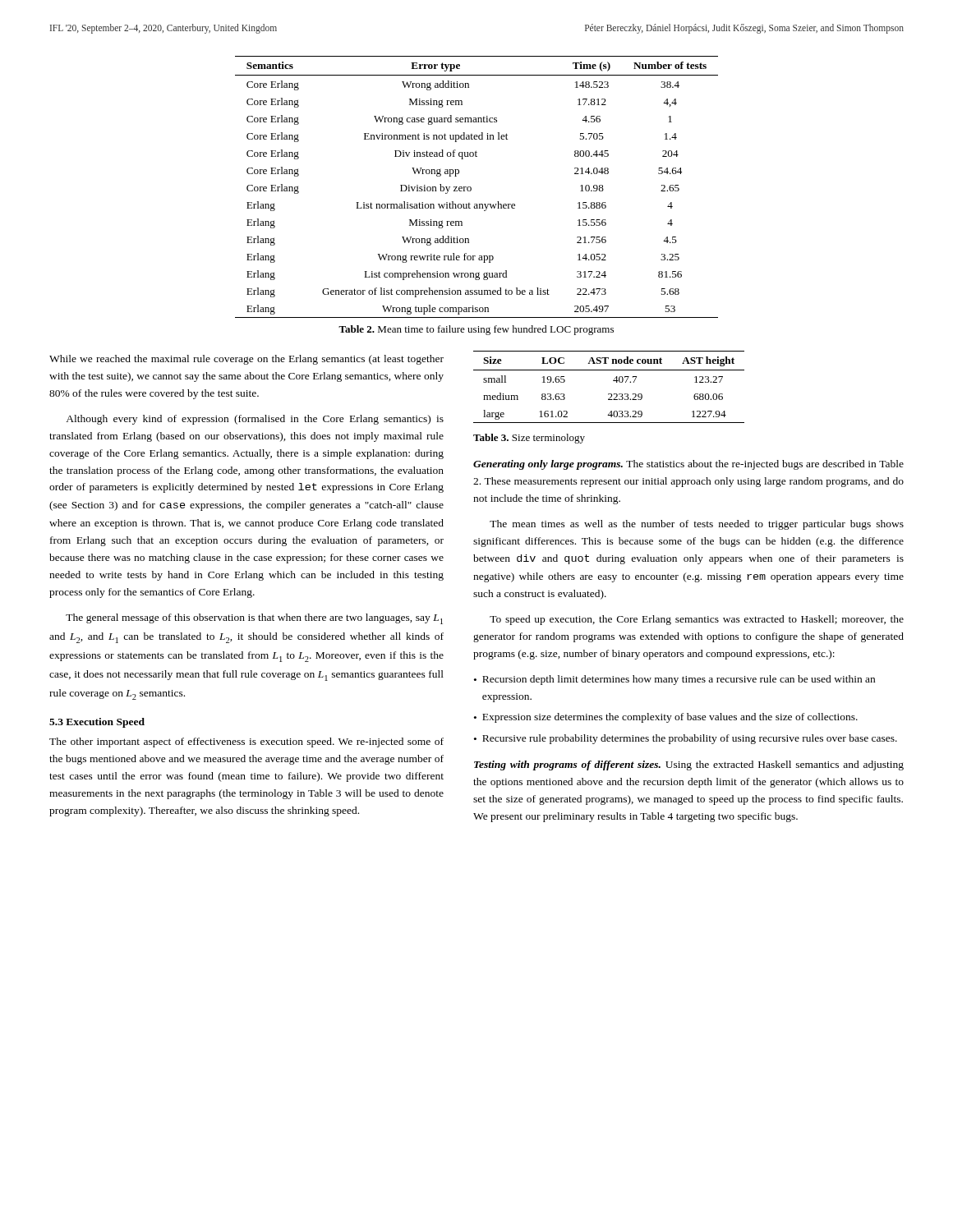Click the passage that begins "Testing with programs of different sizes. Using"
Screen dimensions: 1232x953
(x=688, y=790)
